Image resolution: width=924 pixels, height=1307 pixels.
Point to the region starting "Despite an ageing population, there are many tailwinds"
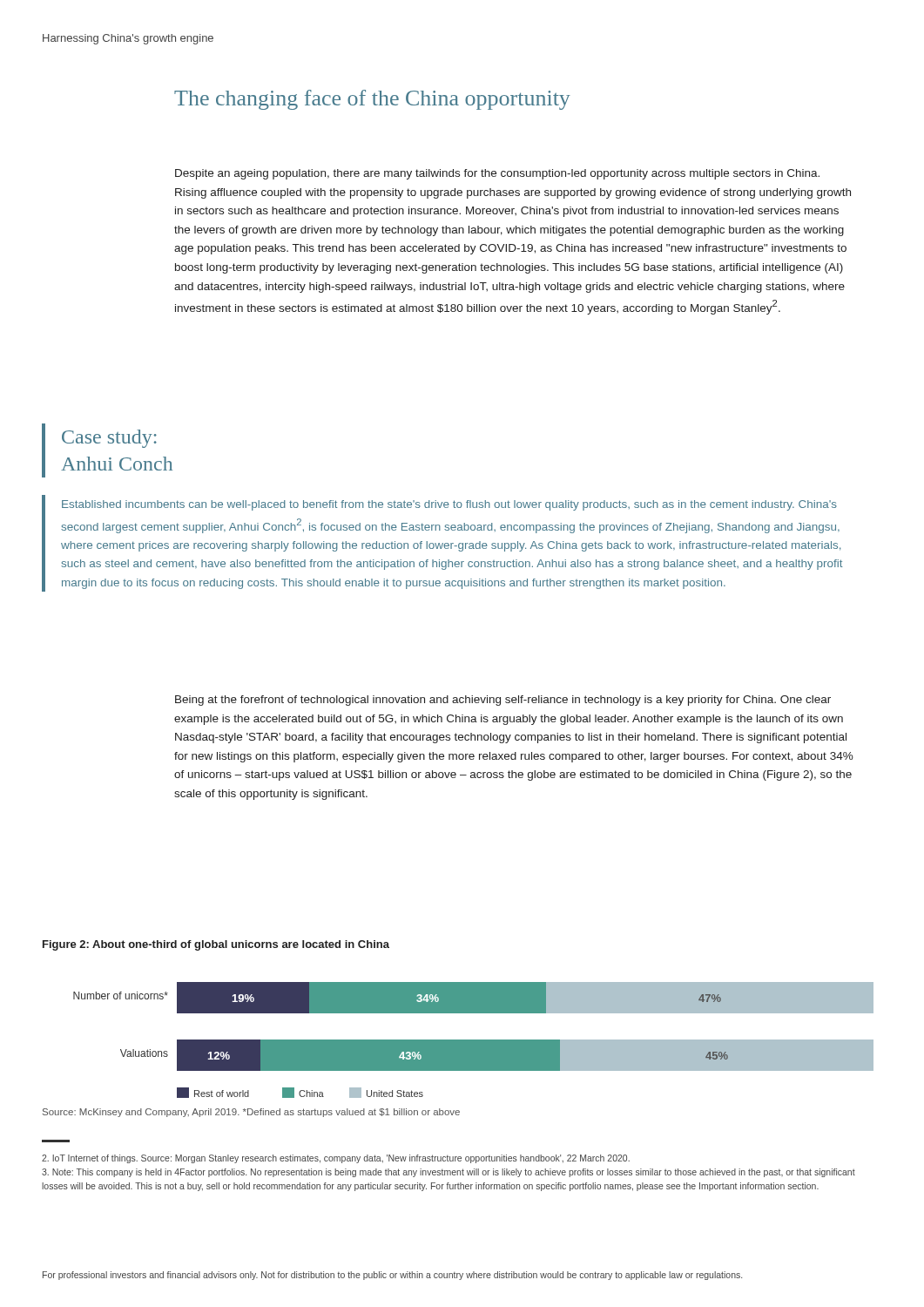[x=513, y=240]
